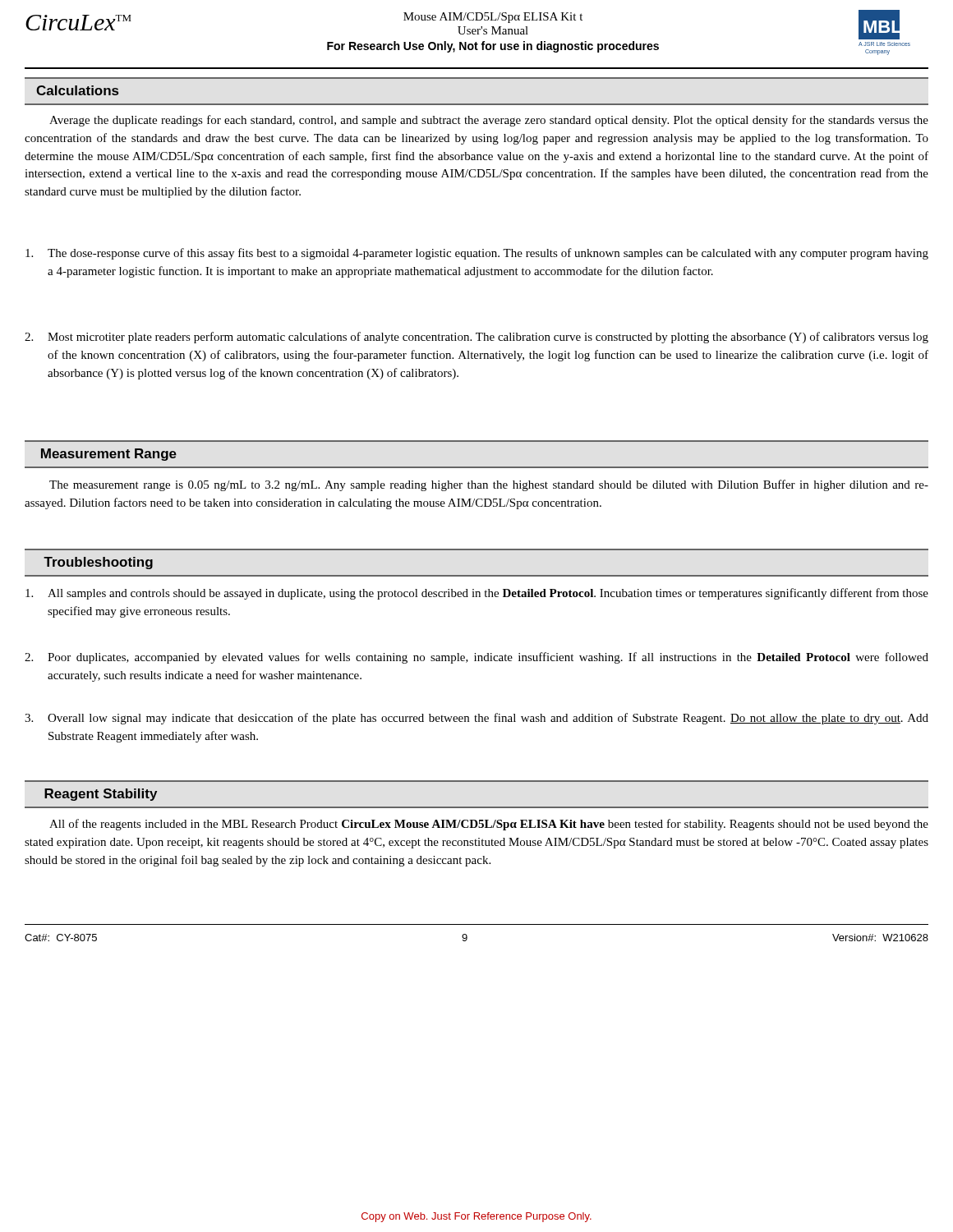Click on the text block with the text "Average the duplicate readings"
Screen dimensions: 1232x953
tap(476, 156)
